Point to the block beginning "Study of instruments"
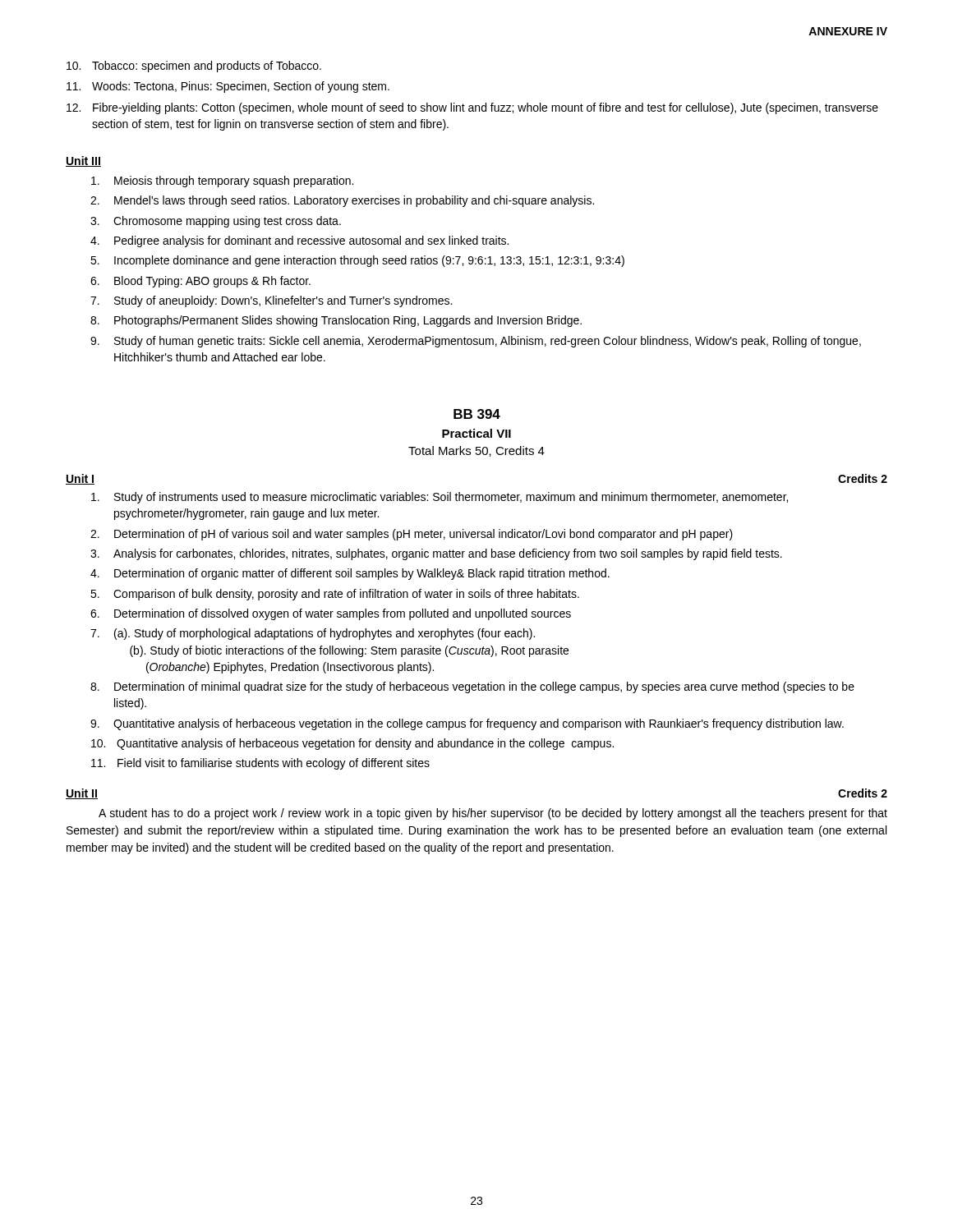The image size is (953, 1232). click(x=489, y=505)
